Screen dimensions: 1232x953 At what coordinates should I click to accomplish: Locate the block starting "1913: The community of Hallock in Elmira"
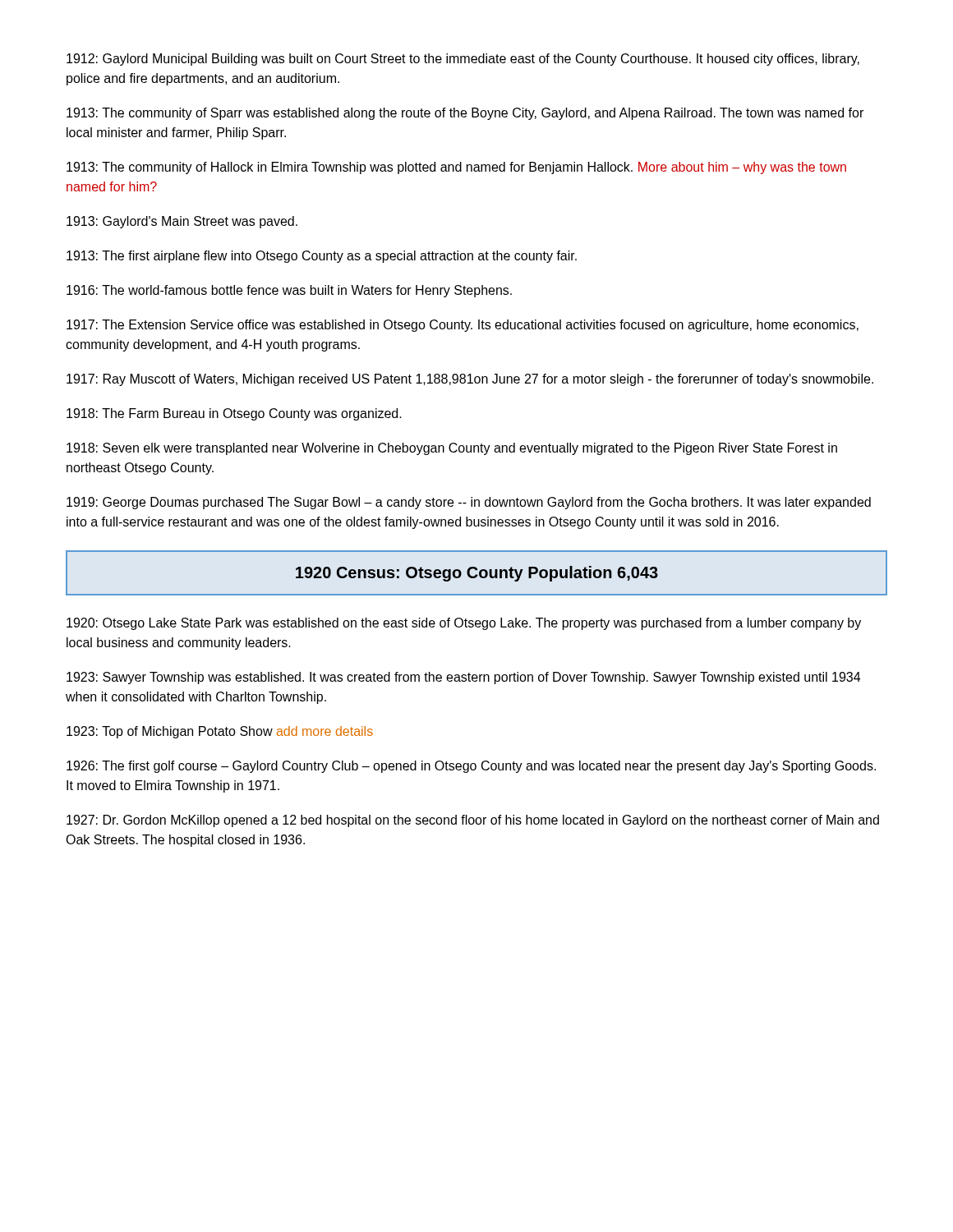click(x=456, y=177)
